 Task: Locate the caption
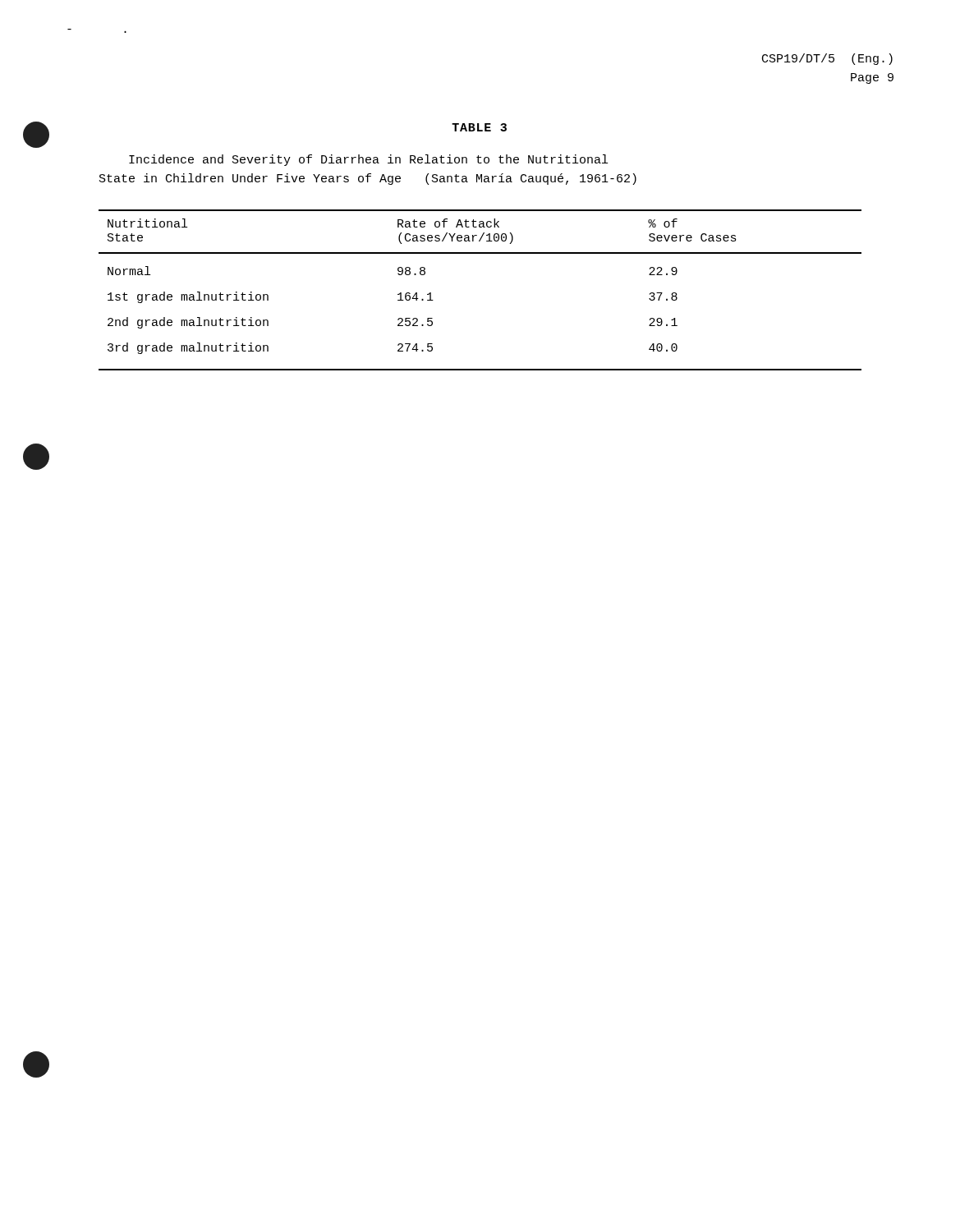(368, 170)
